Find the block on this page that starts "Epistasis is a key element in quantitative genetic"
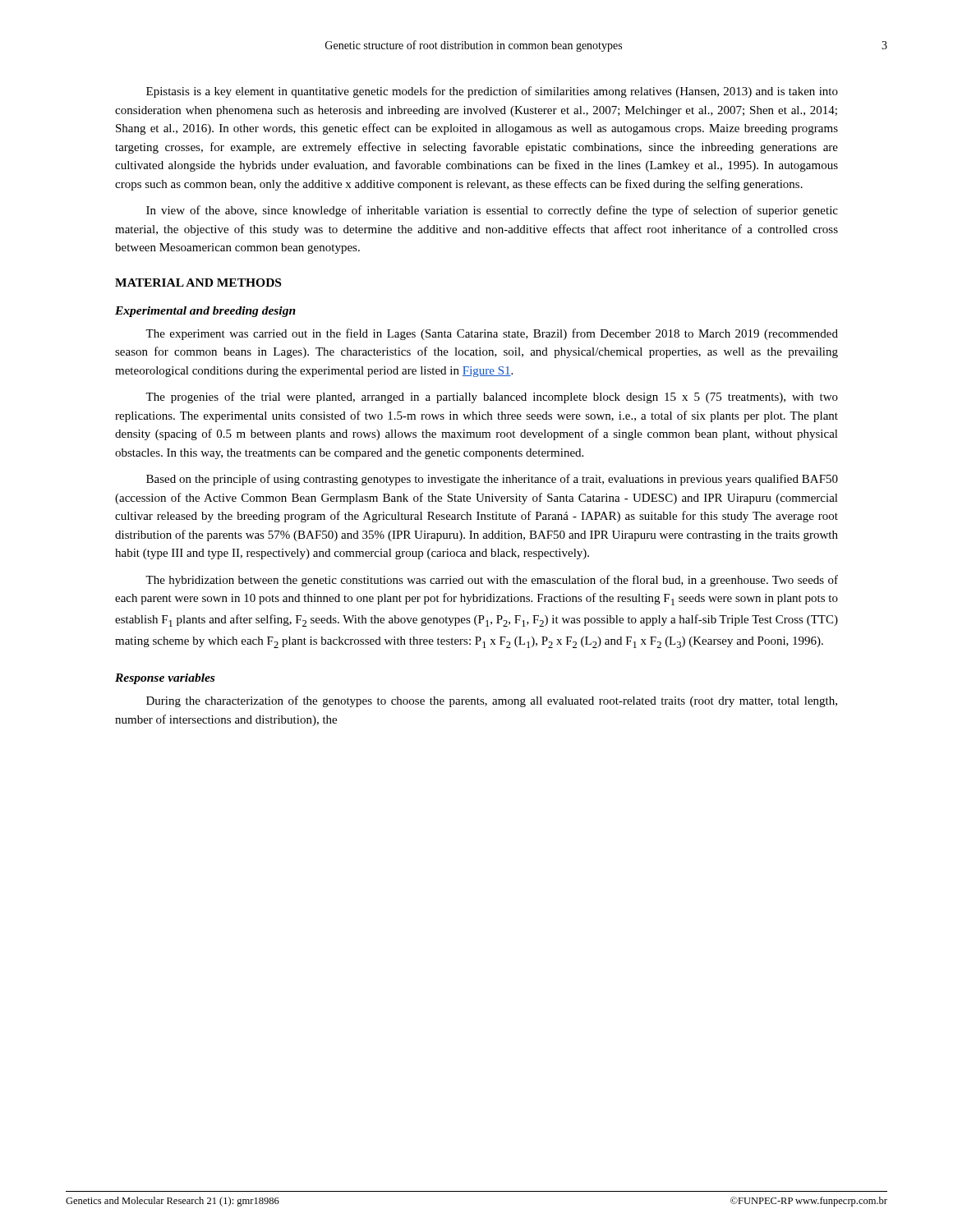Viewport: 953px width, 1232px height. pyautogui.click(x=476, y=138)
